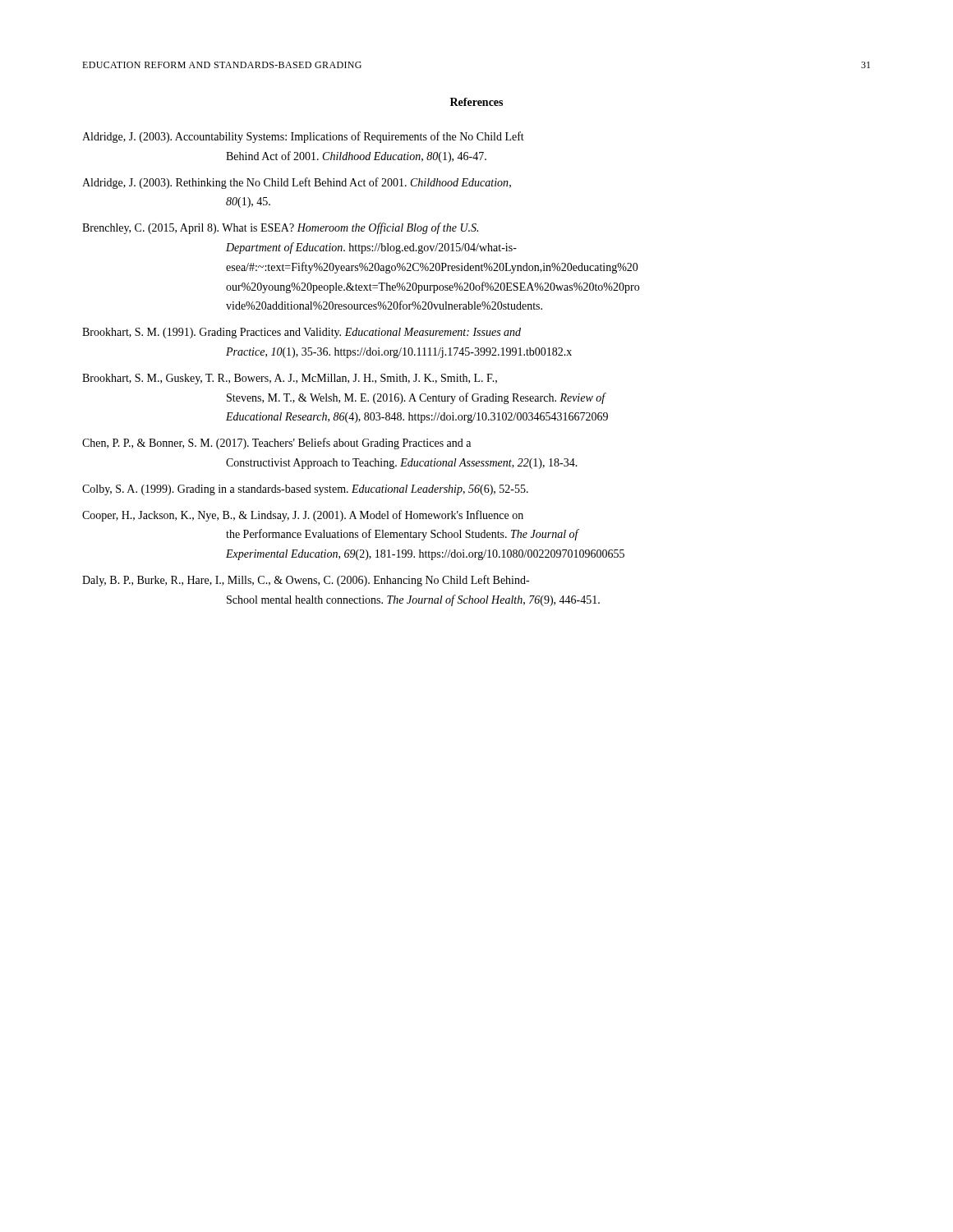Locate the passage starting "Brookhart, S. M., Guskey, T. R.,"
This screenshot has width=953, height=1232.
(345, 398)
